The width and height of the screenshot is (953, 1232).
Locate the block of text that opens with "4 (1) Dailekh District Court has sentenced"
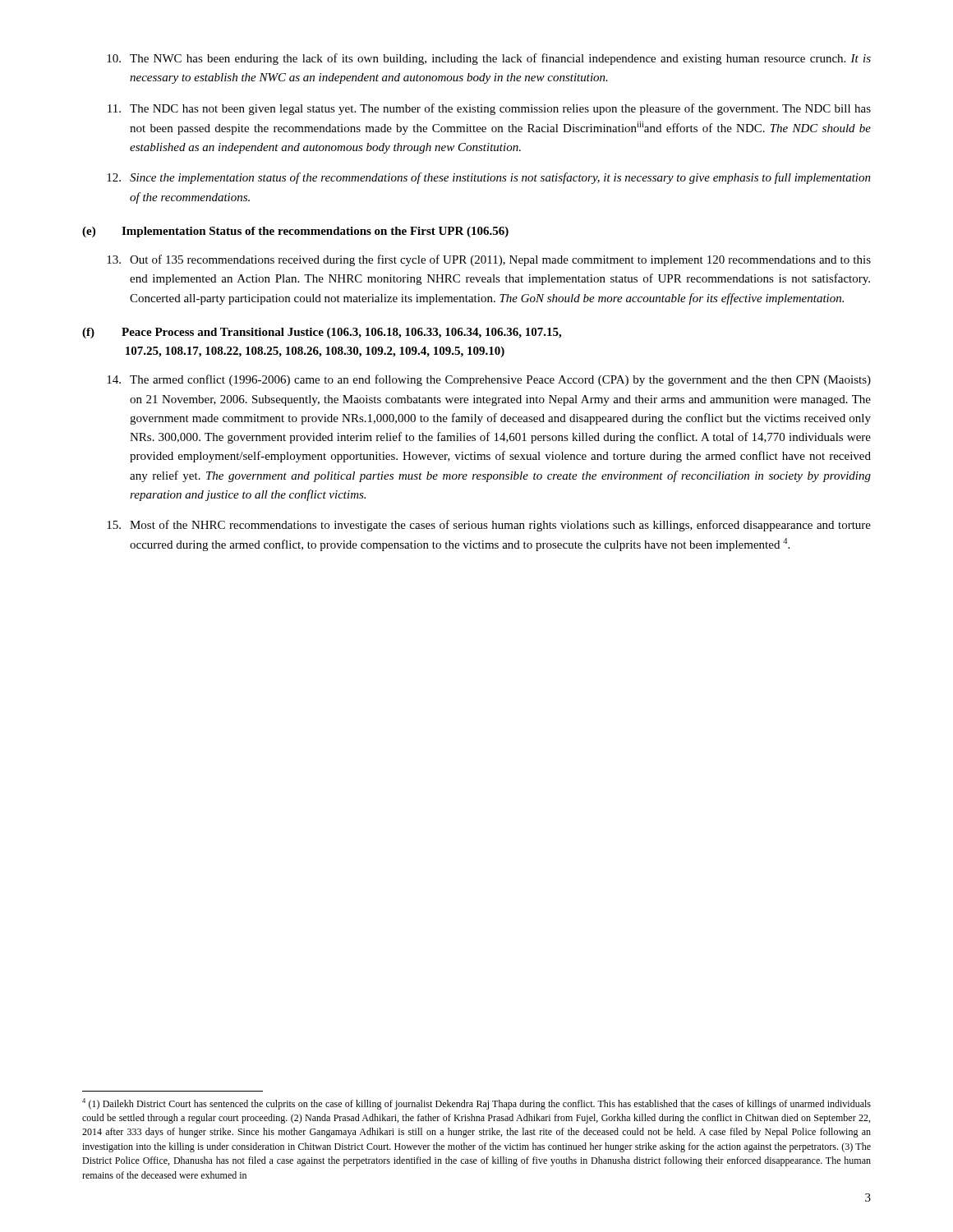pos(476,1136)
